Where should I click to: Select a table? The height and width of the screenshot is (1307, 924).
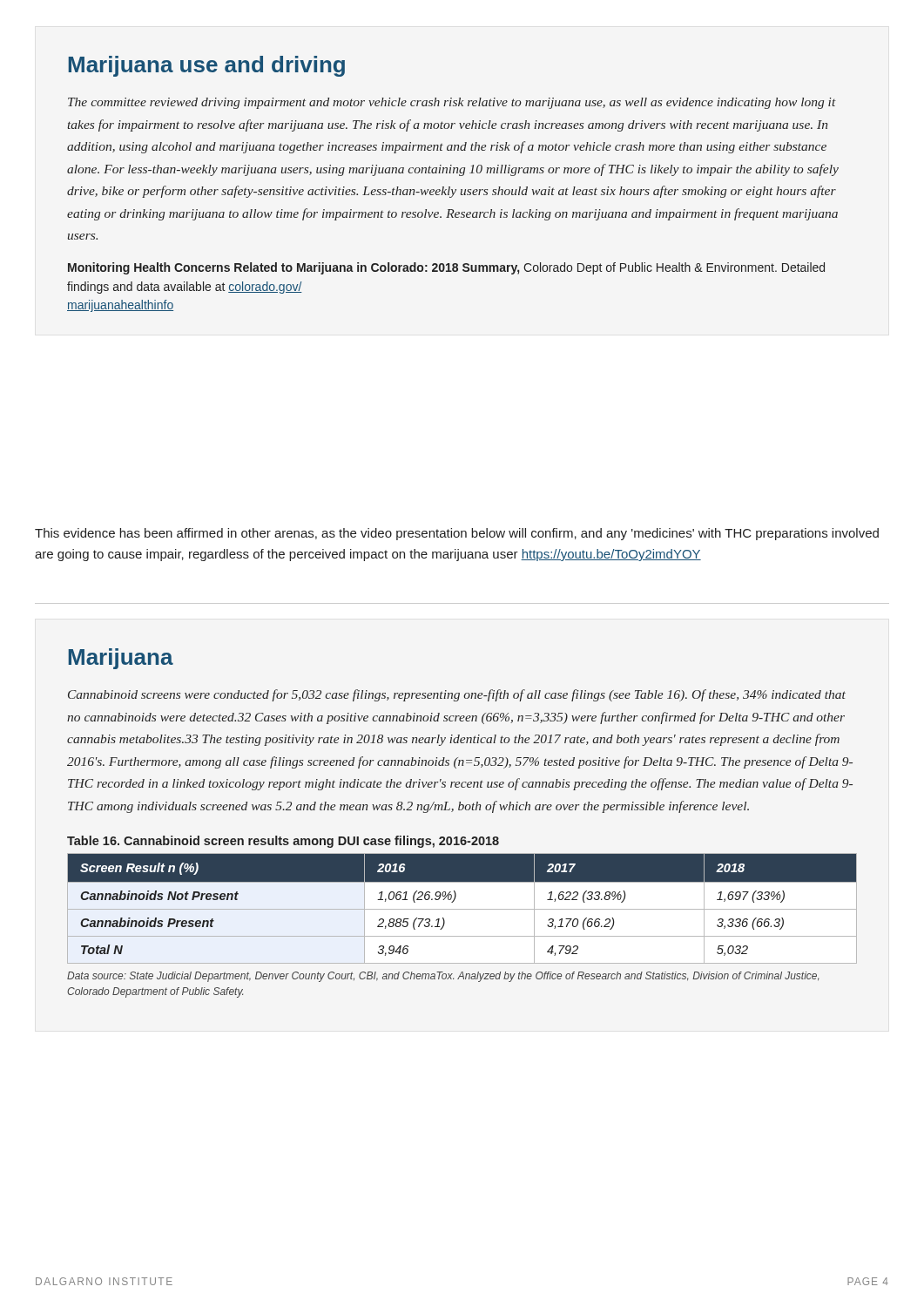[x=462, y=909]
